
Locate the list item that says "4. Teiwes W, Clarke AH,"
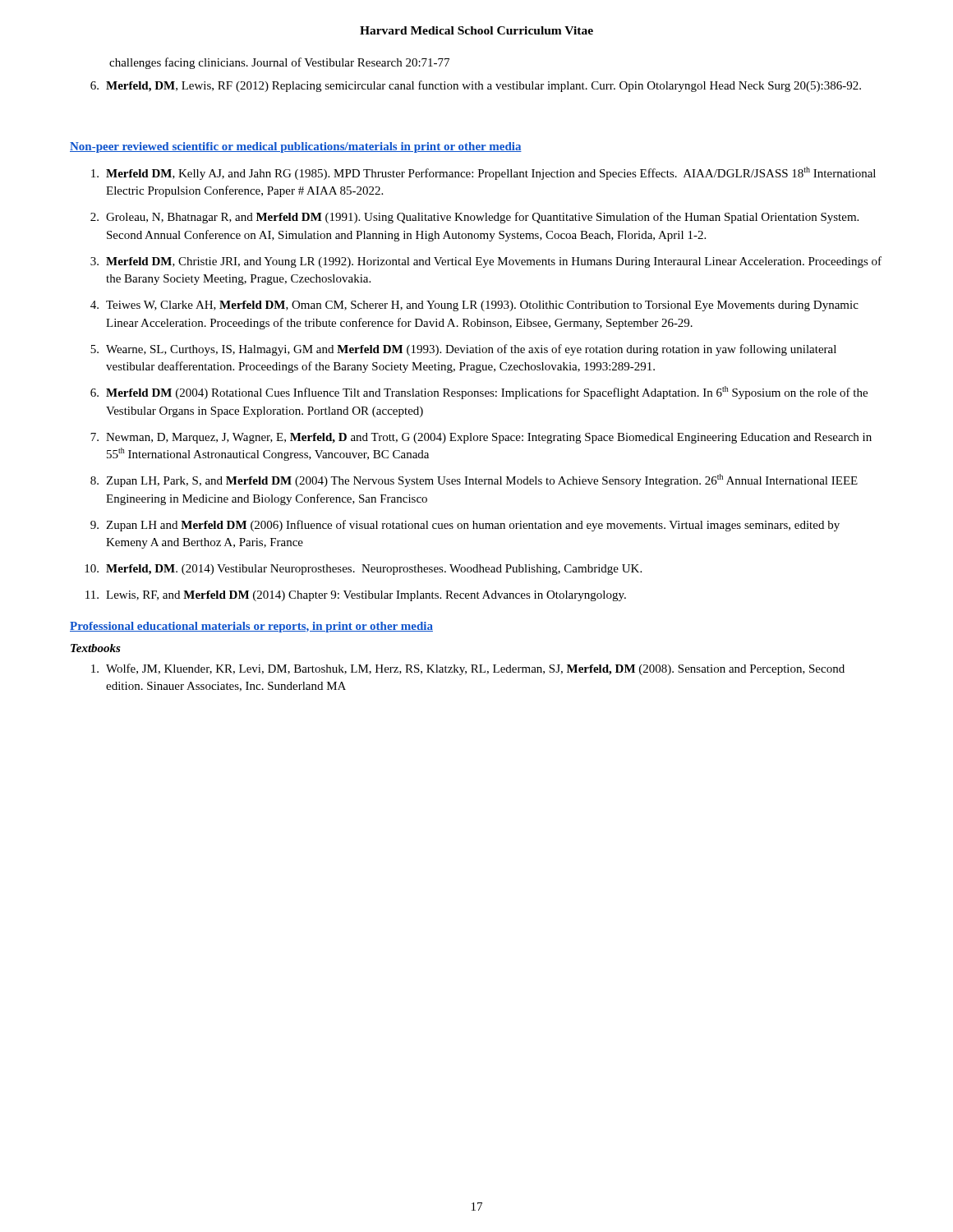click(476, 314)
